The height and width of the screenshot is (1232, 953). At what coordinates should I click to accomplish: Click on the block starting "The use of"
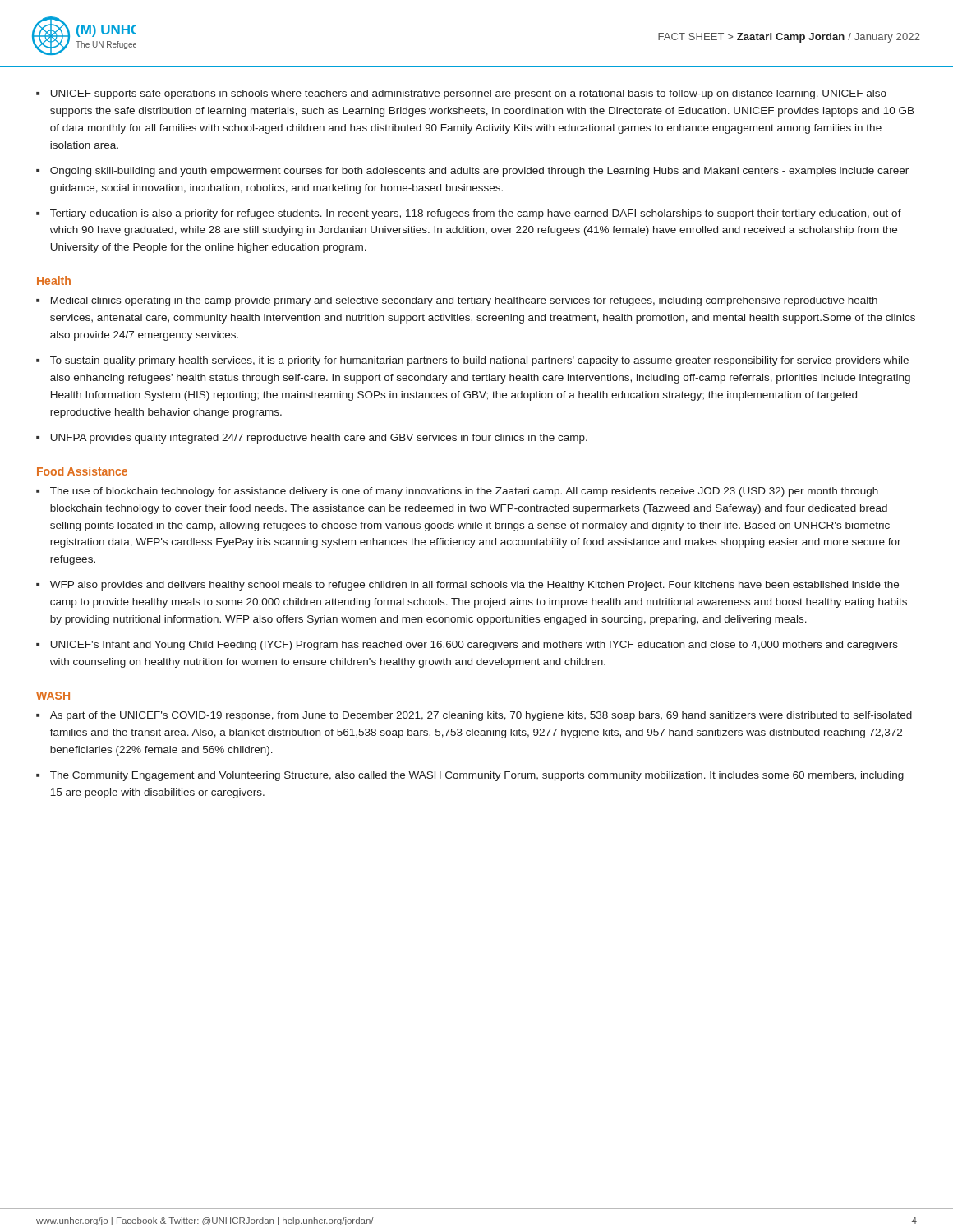click(475, 525)
